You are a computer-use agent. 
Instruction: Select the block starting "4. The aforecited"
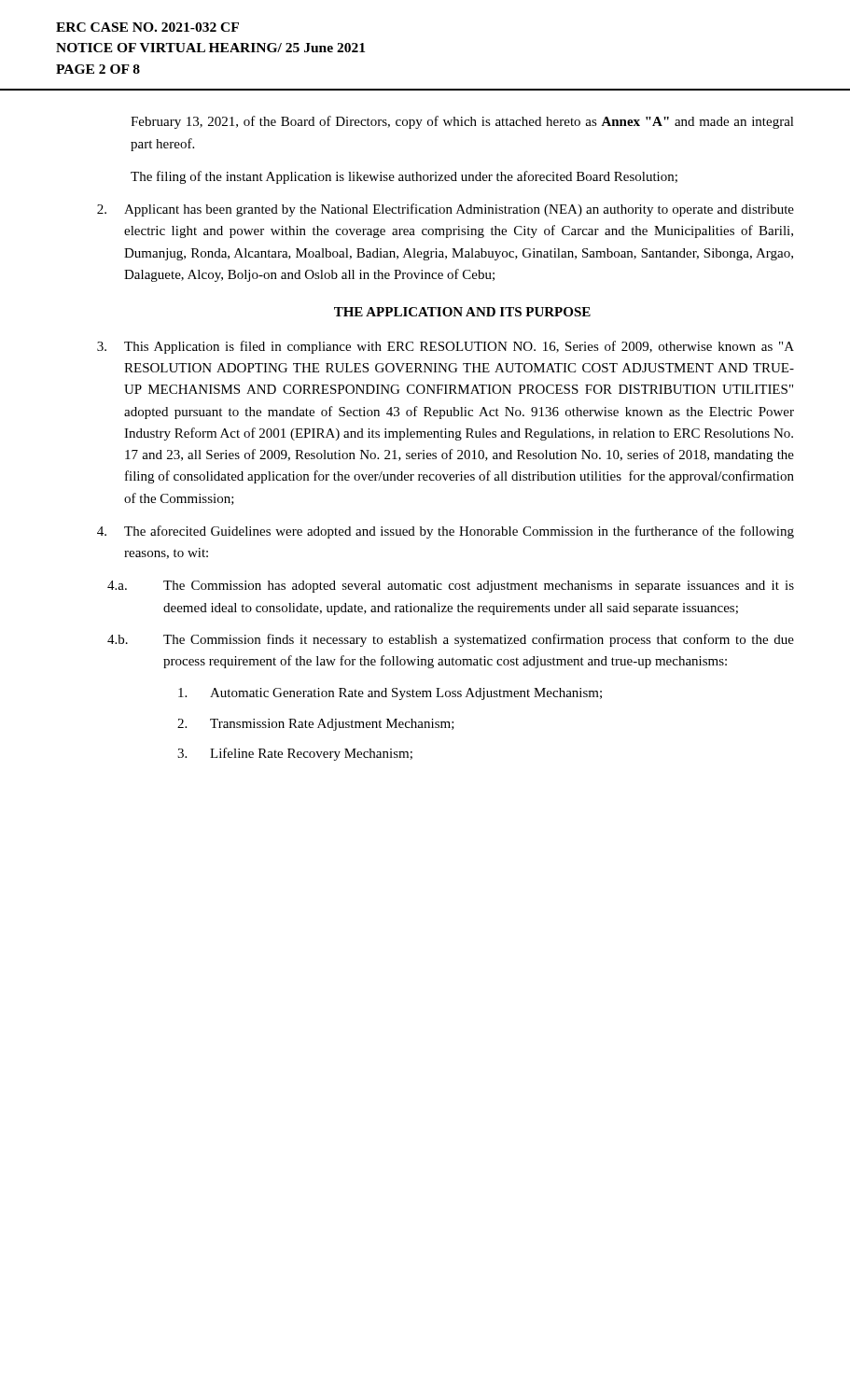pos(425,542)
